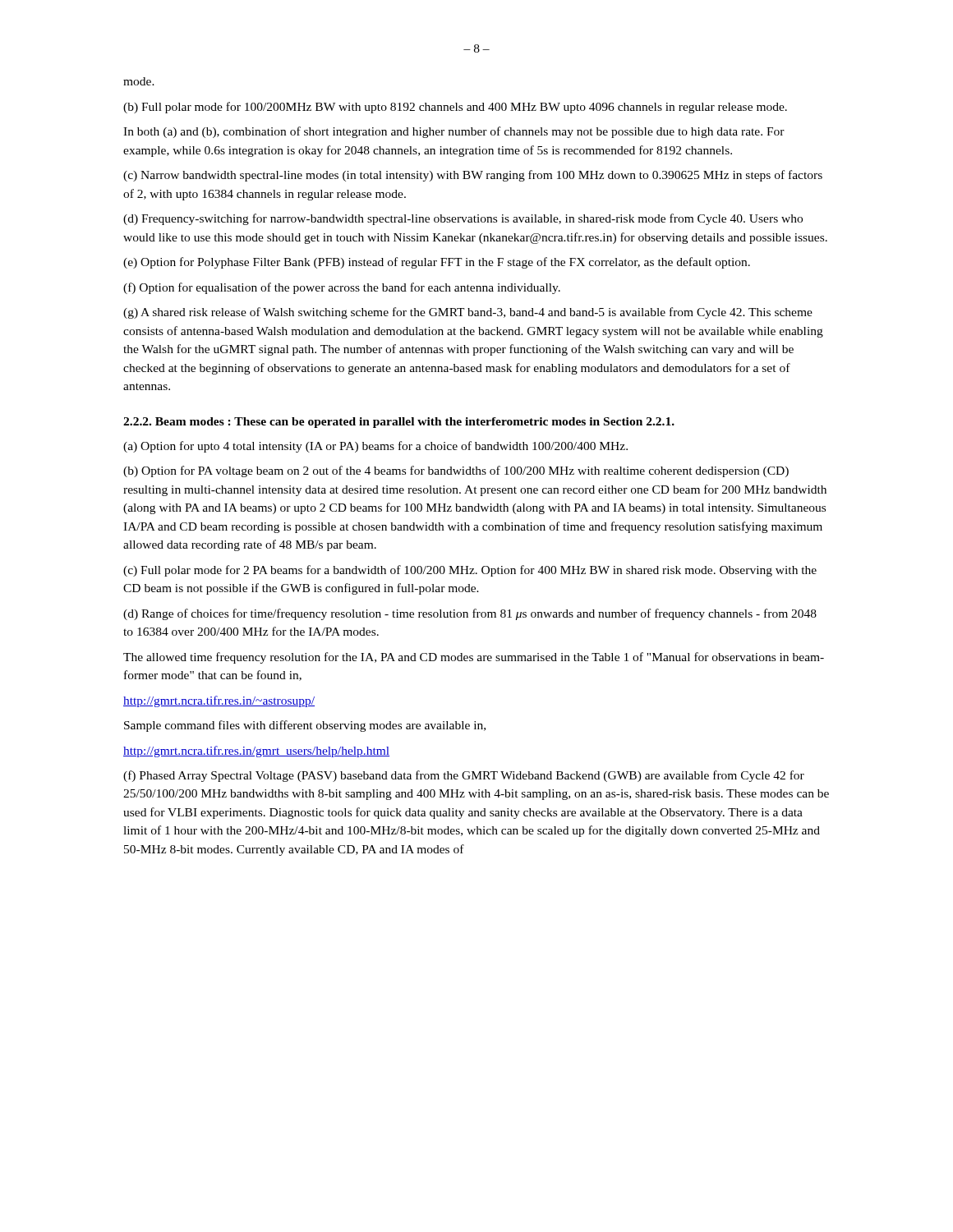Locate the block starting "The allowed time frequency resolution for the"
The height and width of the screenshot is (1232, 953).
(x=474, y=666)
